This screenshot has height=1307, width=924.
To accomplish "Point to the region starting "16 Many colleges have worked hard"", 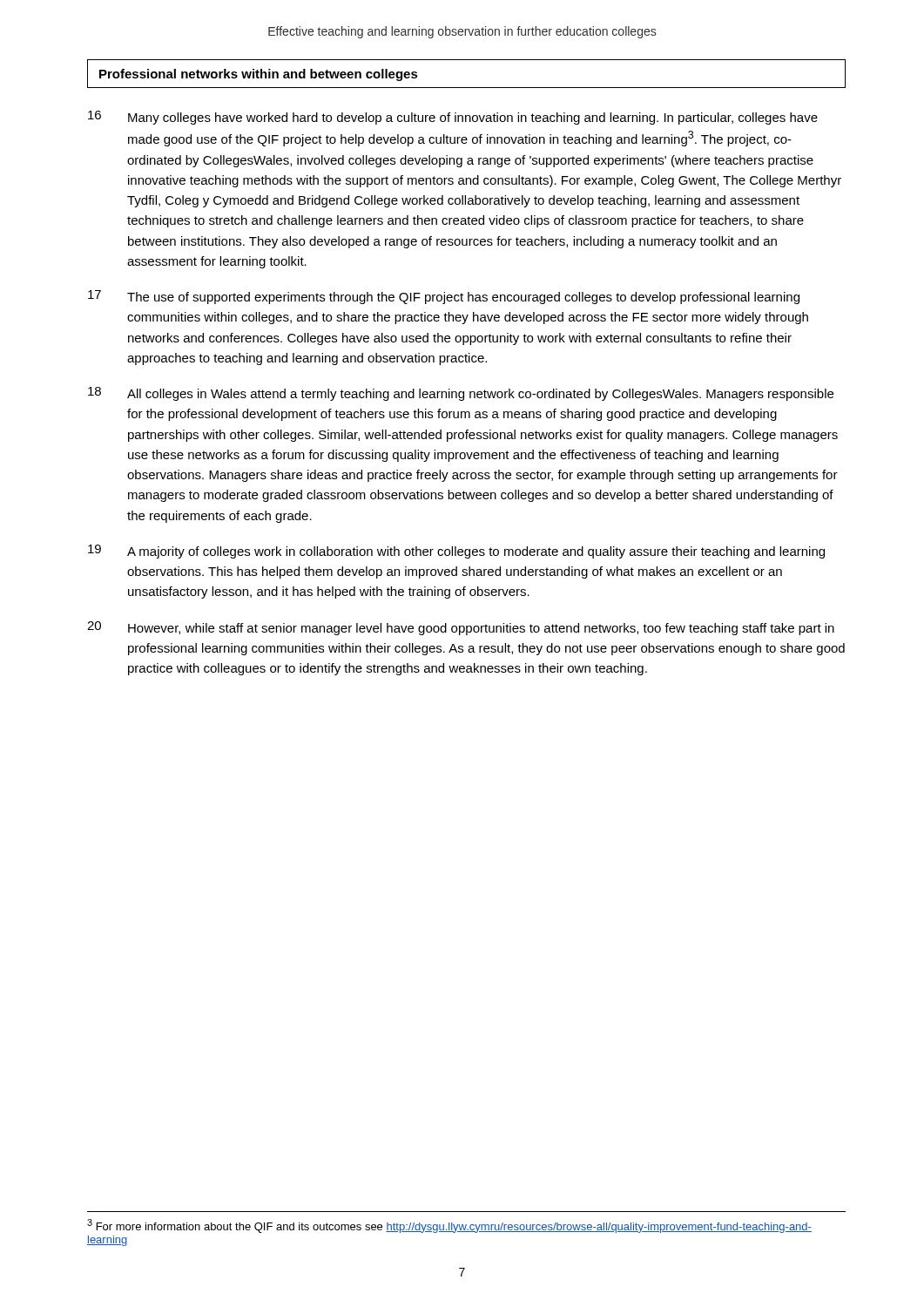I will [466, 189].
